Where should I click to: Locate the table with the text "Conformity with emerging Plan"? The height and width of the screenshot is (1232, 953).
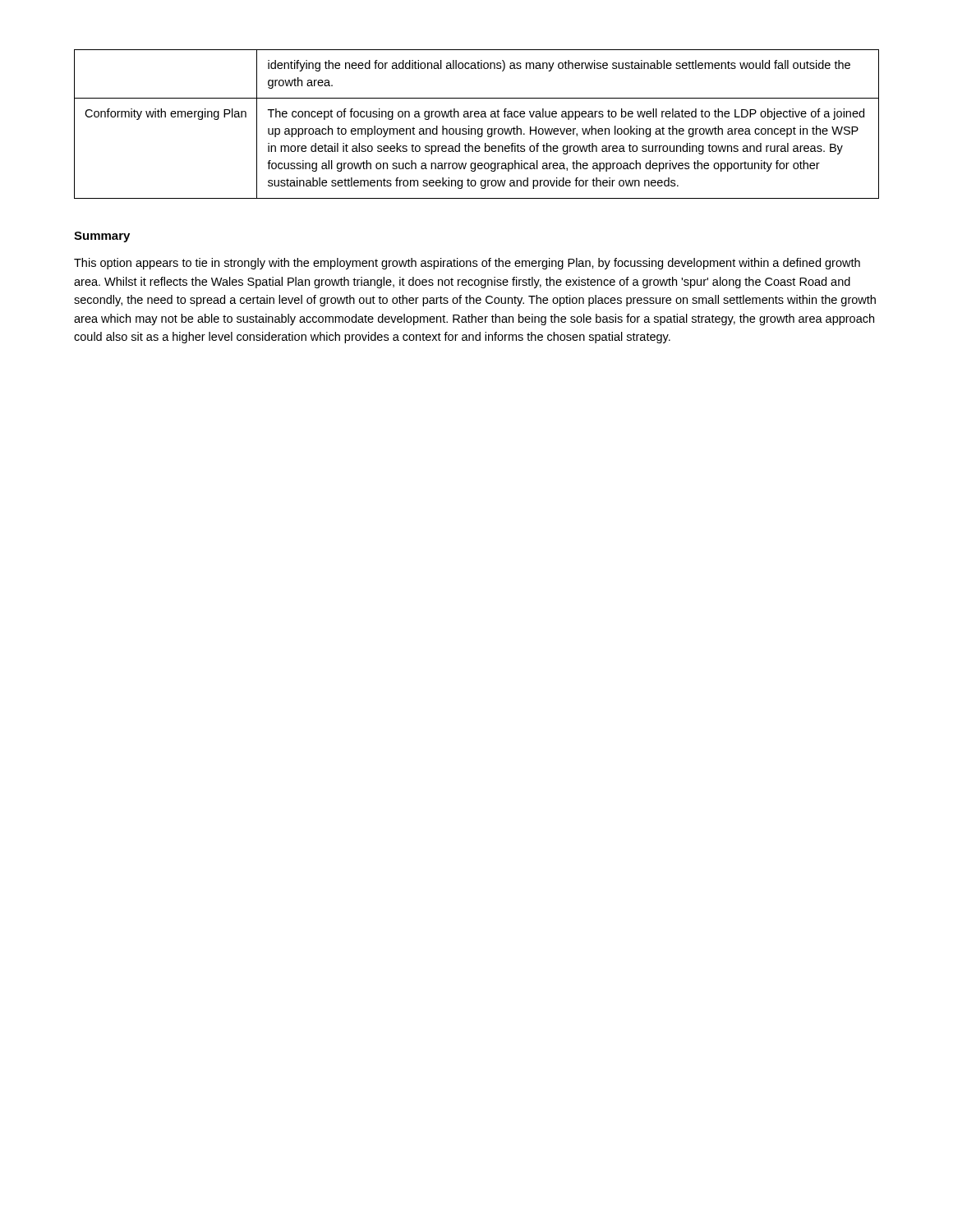(x=476, y=124)
